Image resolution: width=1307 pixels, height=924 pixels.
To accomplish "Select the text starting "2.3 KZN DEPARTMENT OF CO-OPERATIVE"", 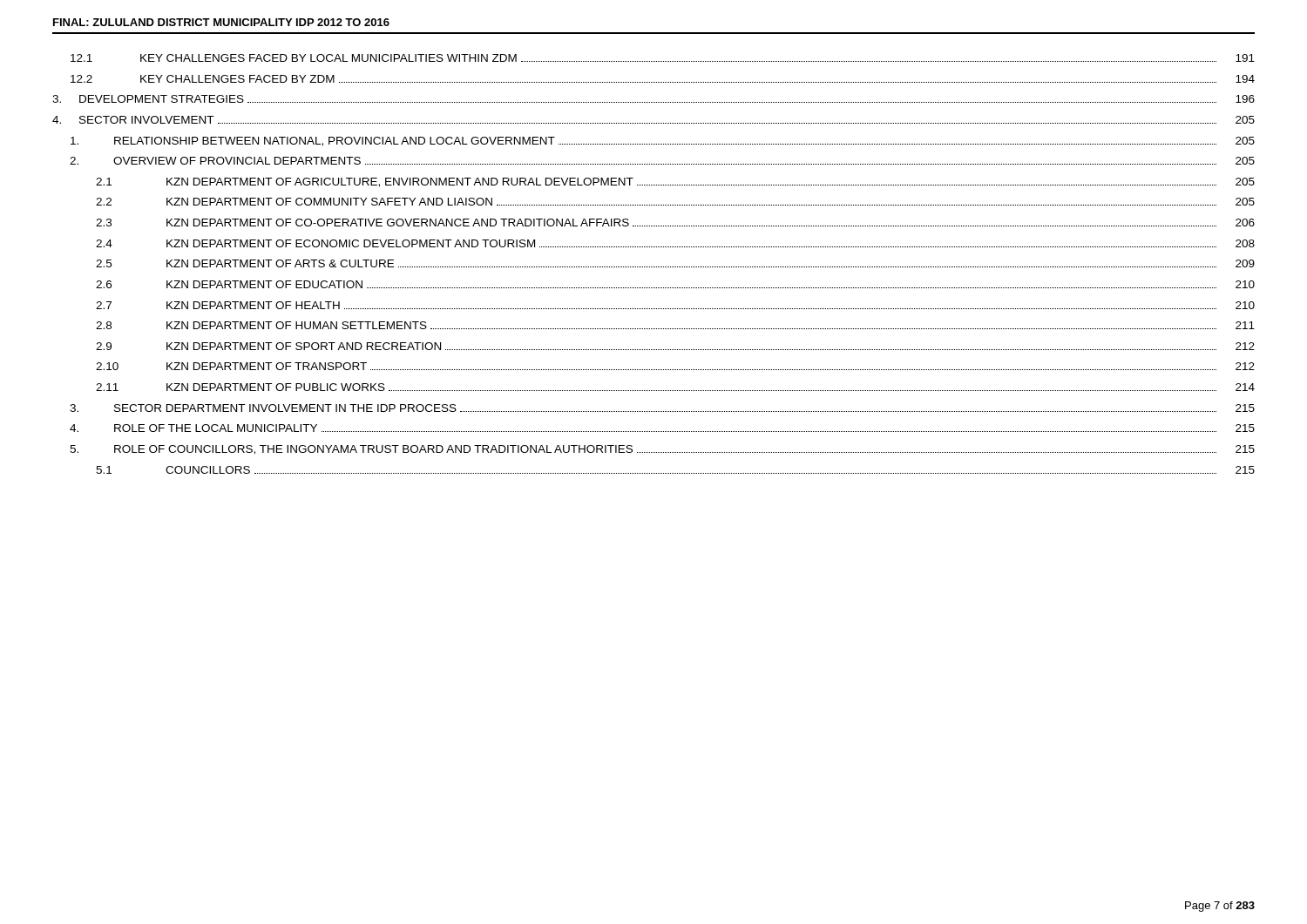I will (x=654, y=223).
